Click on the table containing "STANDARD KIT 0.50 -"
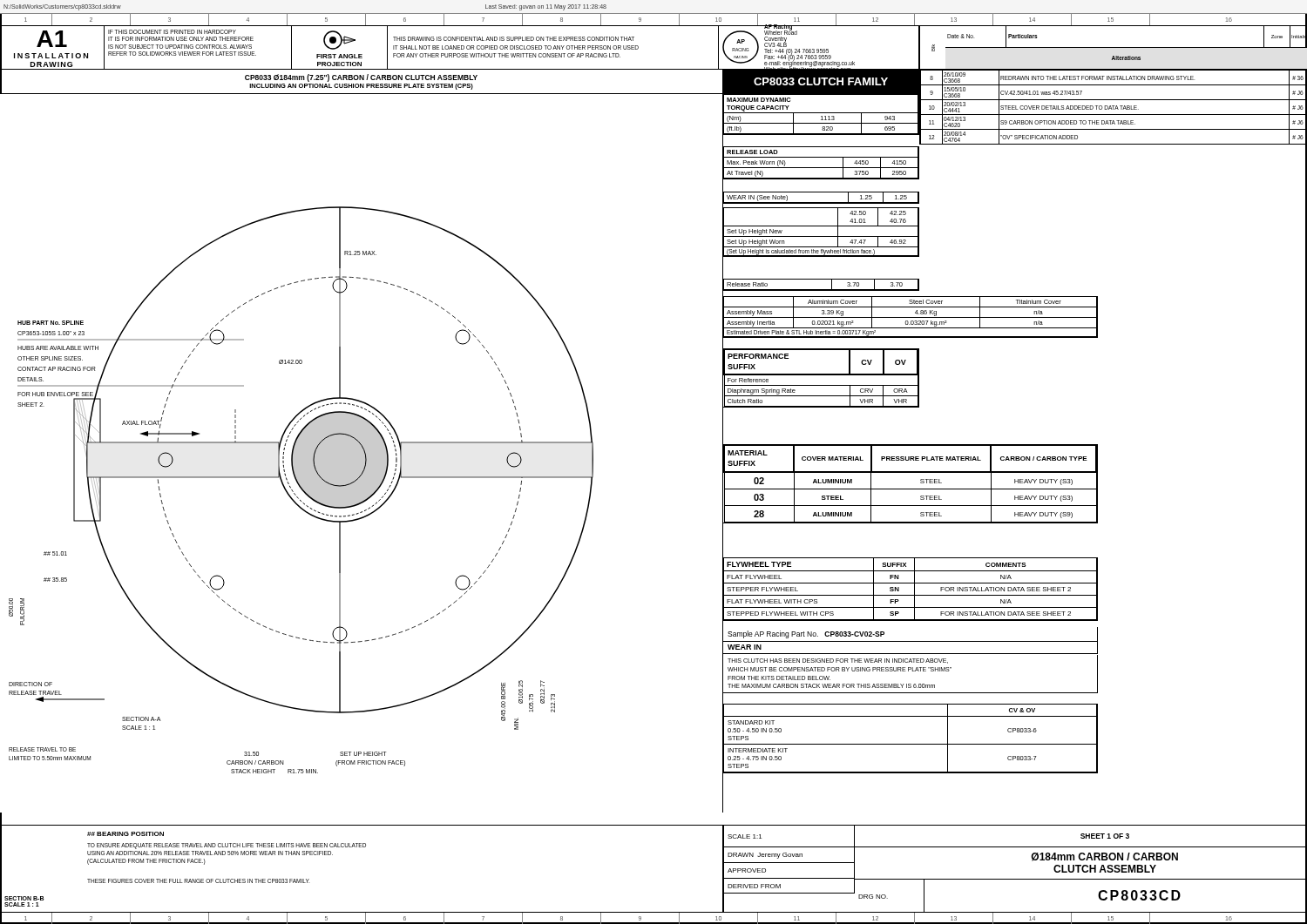1307x924 pixels. [911, 738]
